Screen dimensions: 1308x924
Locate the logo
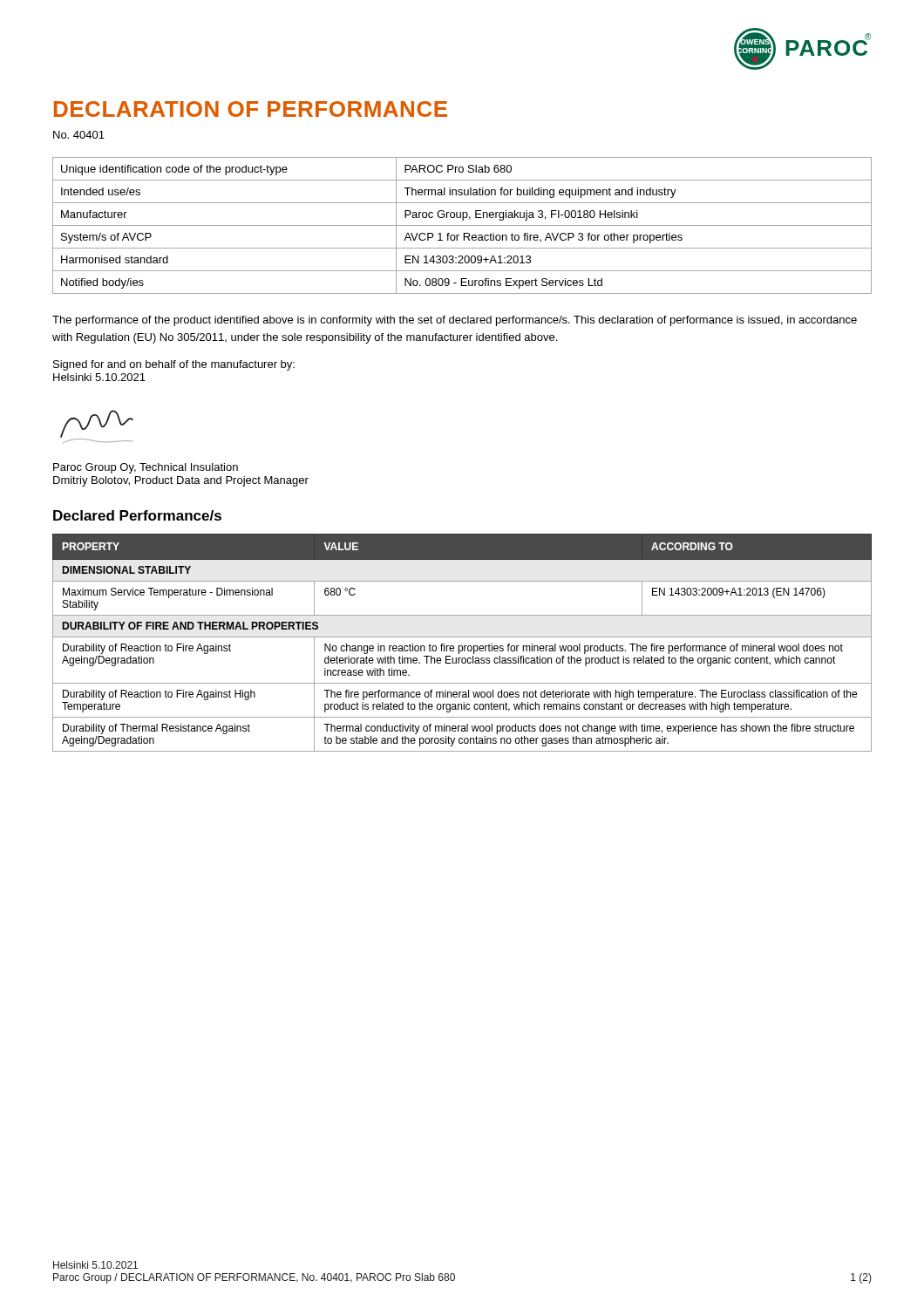(x=804, y=49)
